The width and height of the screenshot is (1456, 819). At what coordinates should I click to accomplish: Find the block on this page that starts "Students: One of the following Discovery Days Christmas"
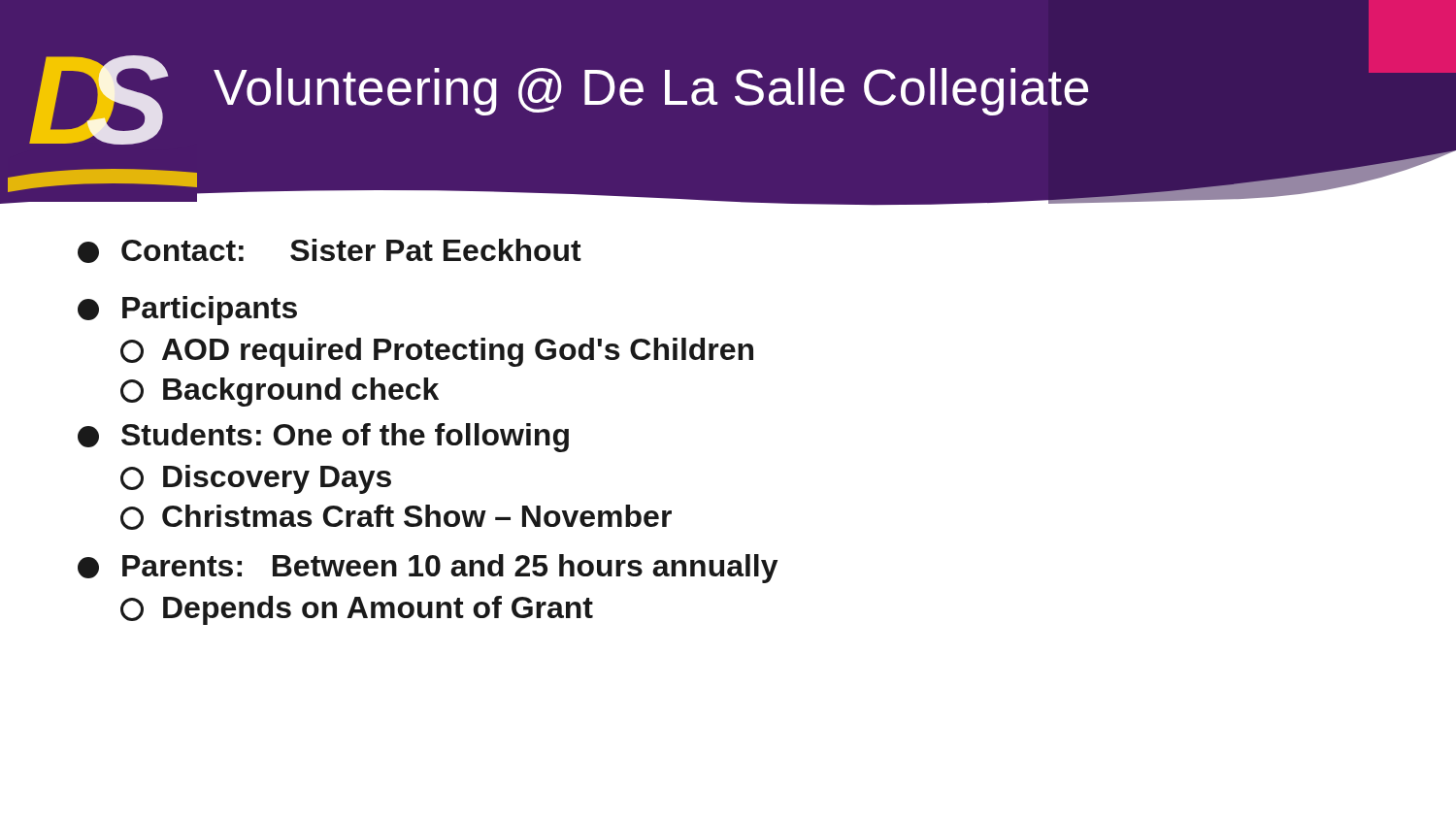point(323,438)
